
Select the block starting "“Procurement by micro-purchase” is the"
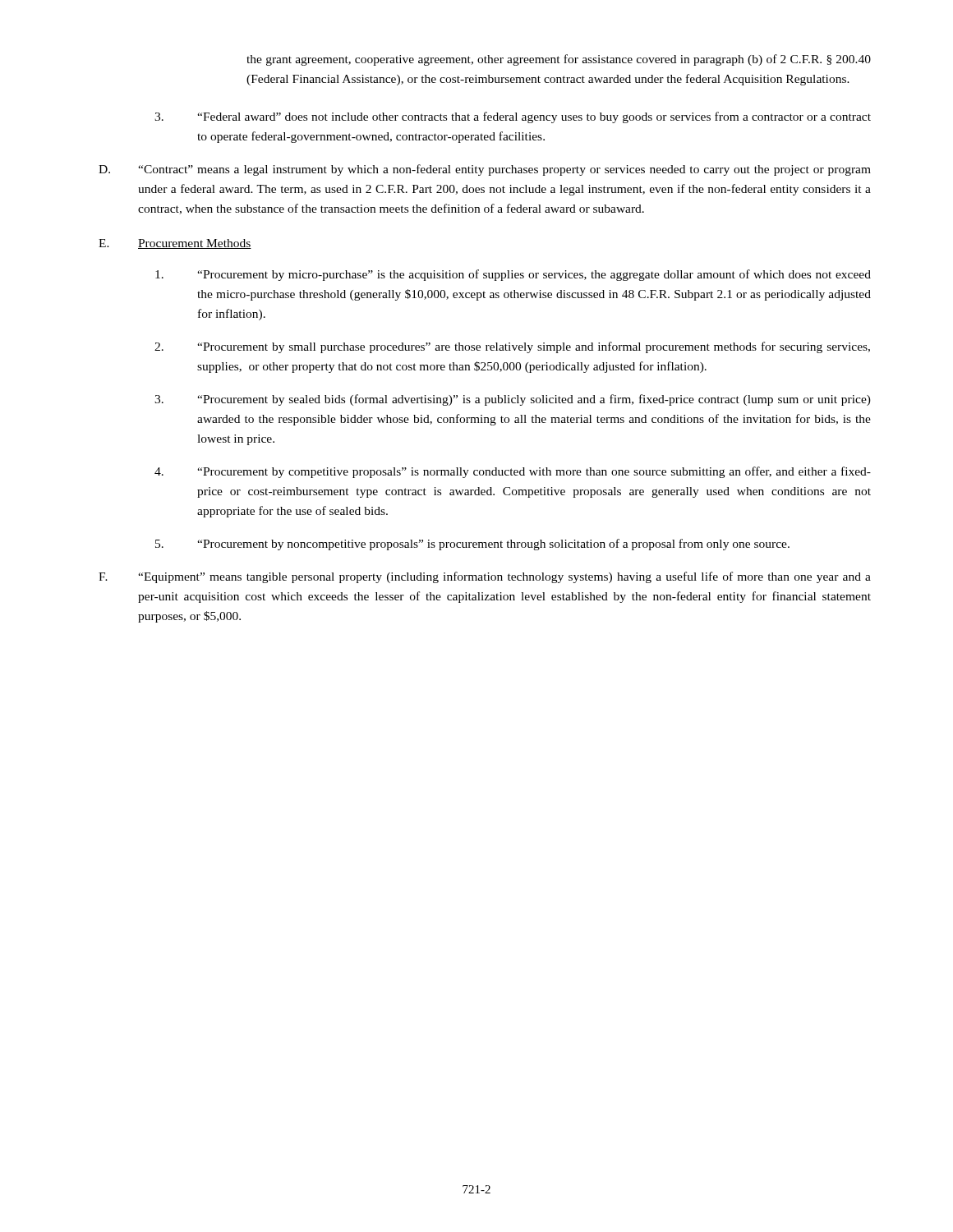[x=504, y=294]
